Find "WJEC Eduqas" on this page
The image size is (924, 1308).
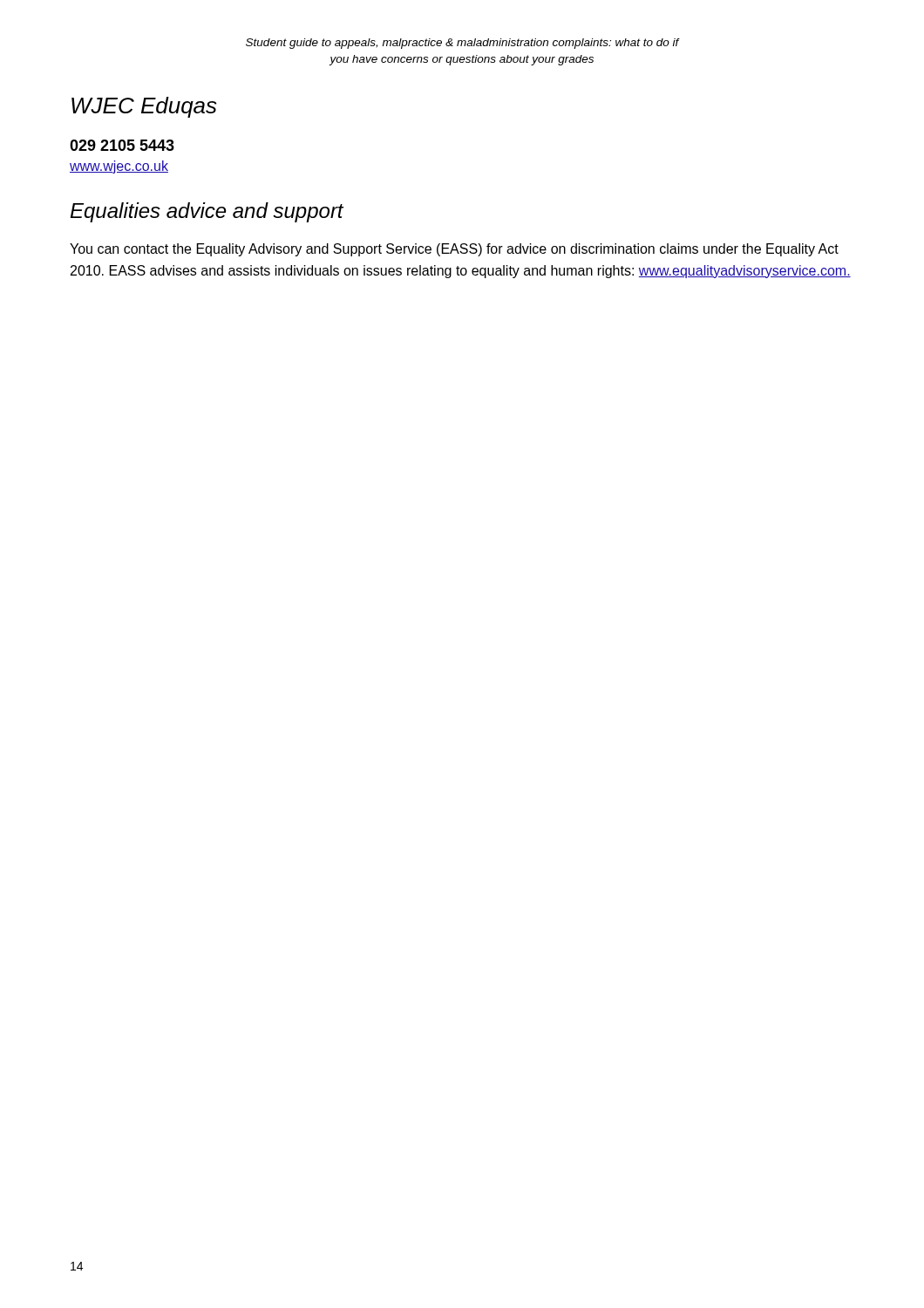[144, 107]
